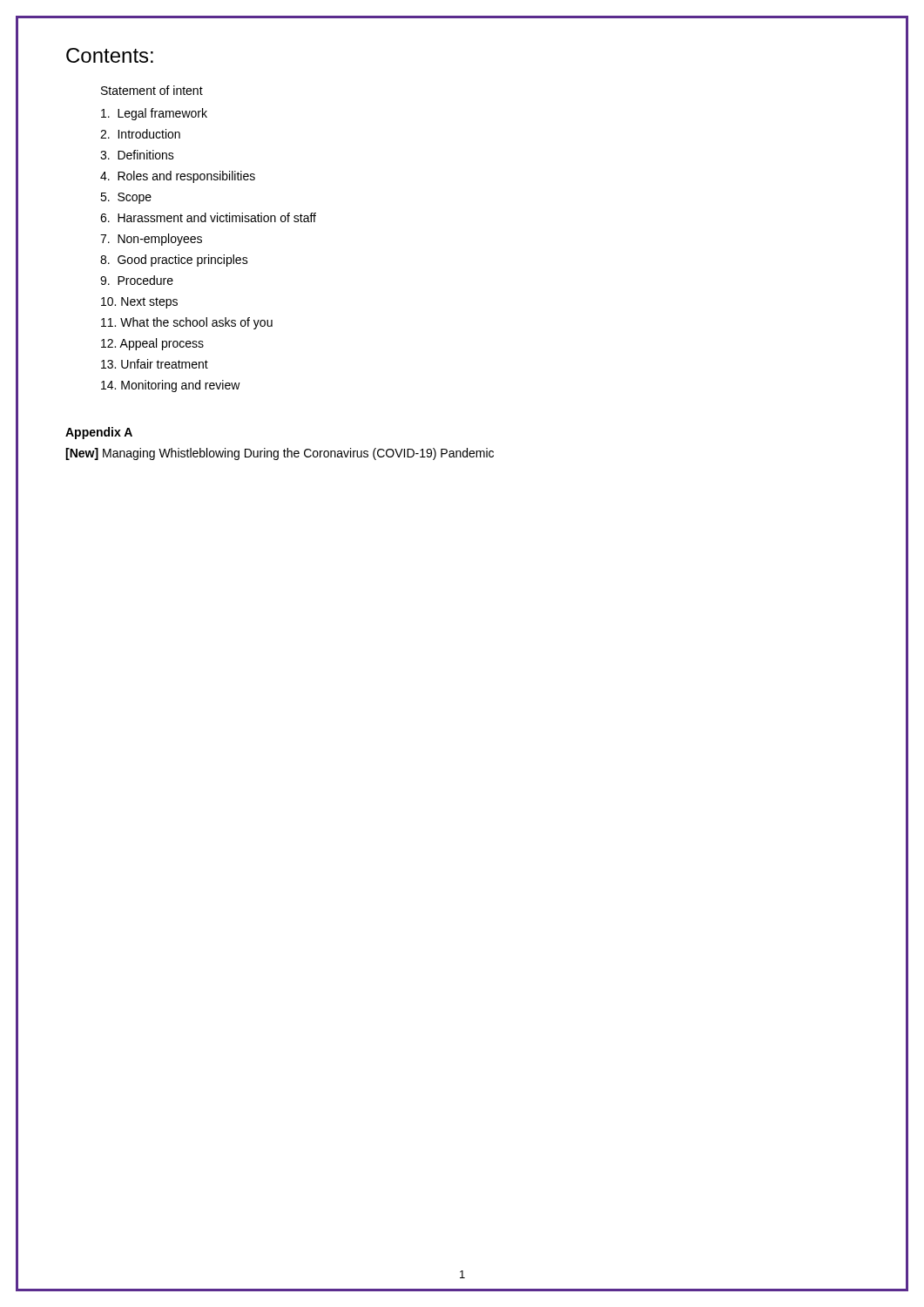Locate the title
The width and height of the screenshot is (924, 1307).
tap(110, 55)
